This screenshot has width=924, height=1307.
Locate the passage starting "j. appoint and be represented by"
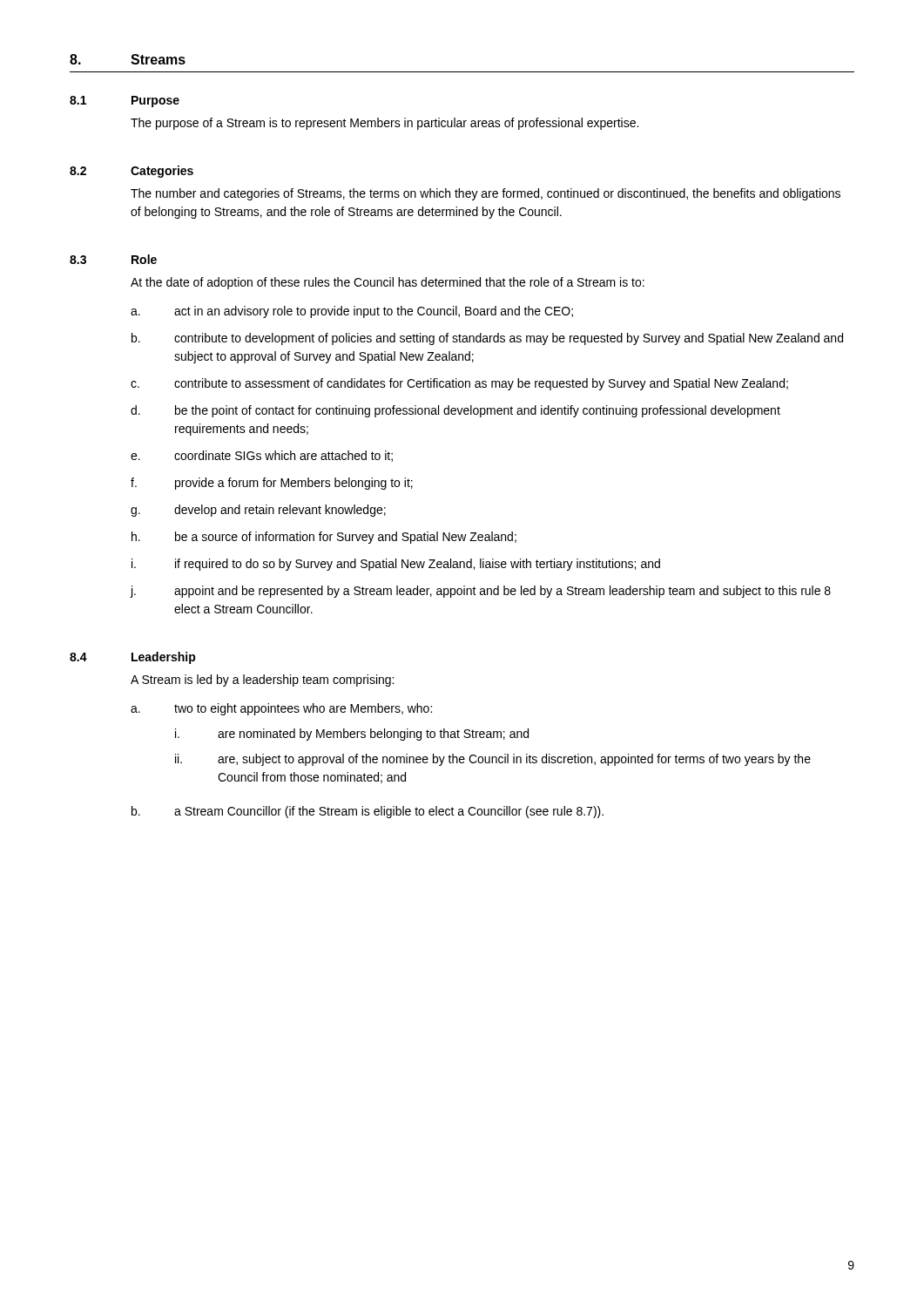coord(492,600)
